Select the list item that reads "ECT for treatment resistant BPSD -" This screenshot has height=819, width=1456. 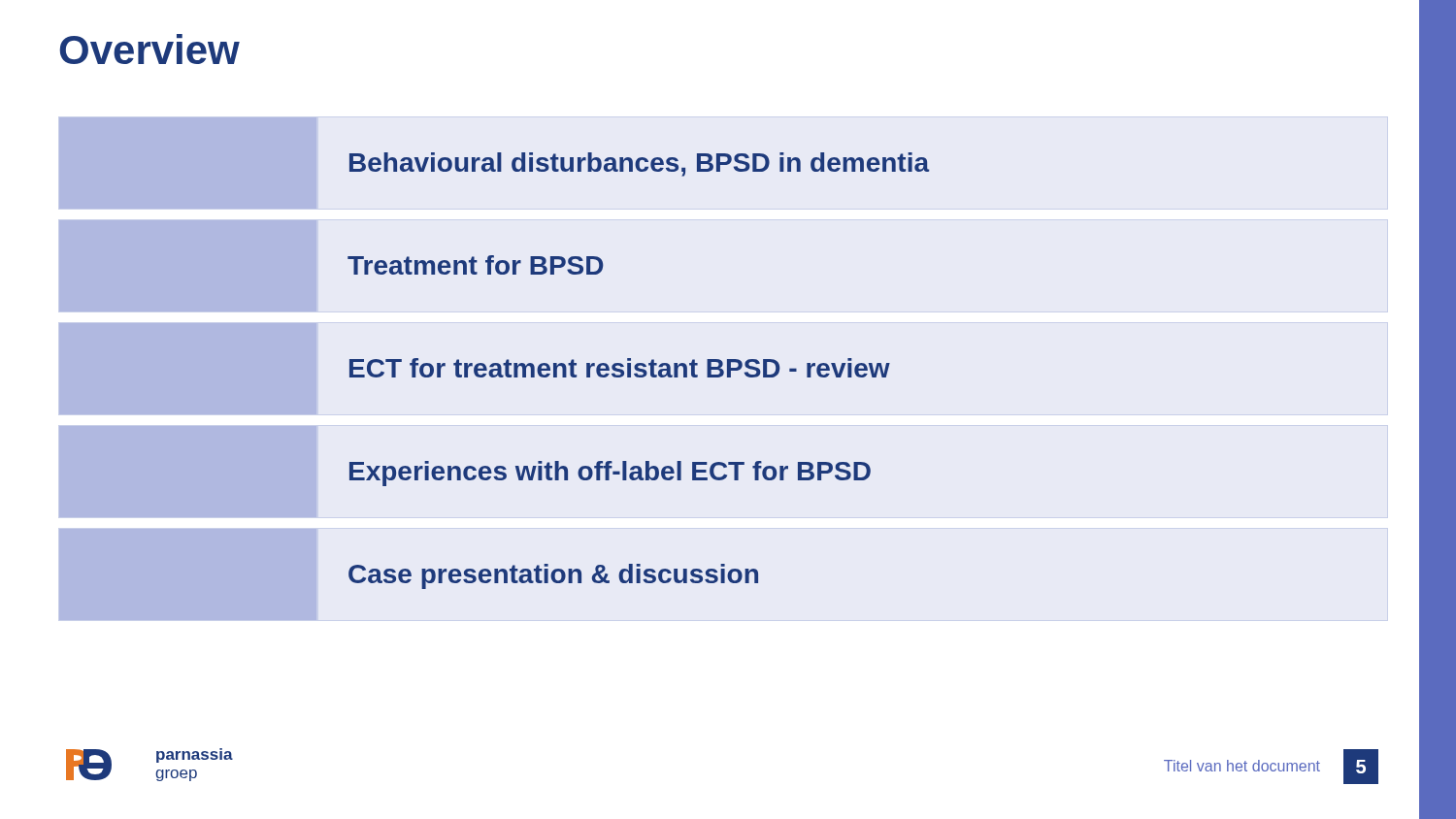tap(723, 369)
